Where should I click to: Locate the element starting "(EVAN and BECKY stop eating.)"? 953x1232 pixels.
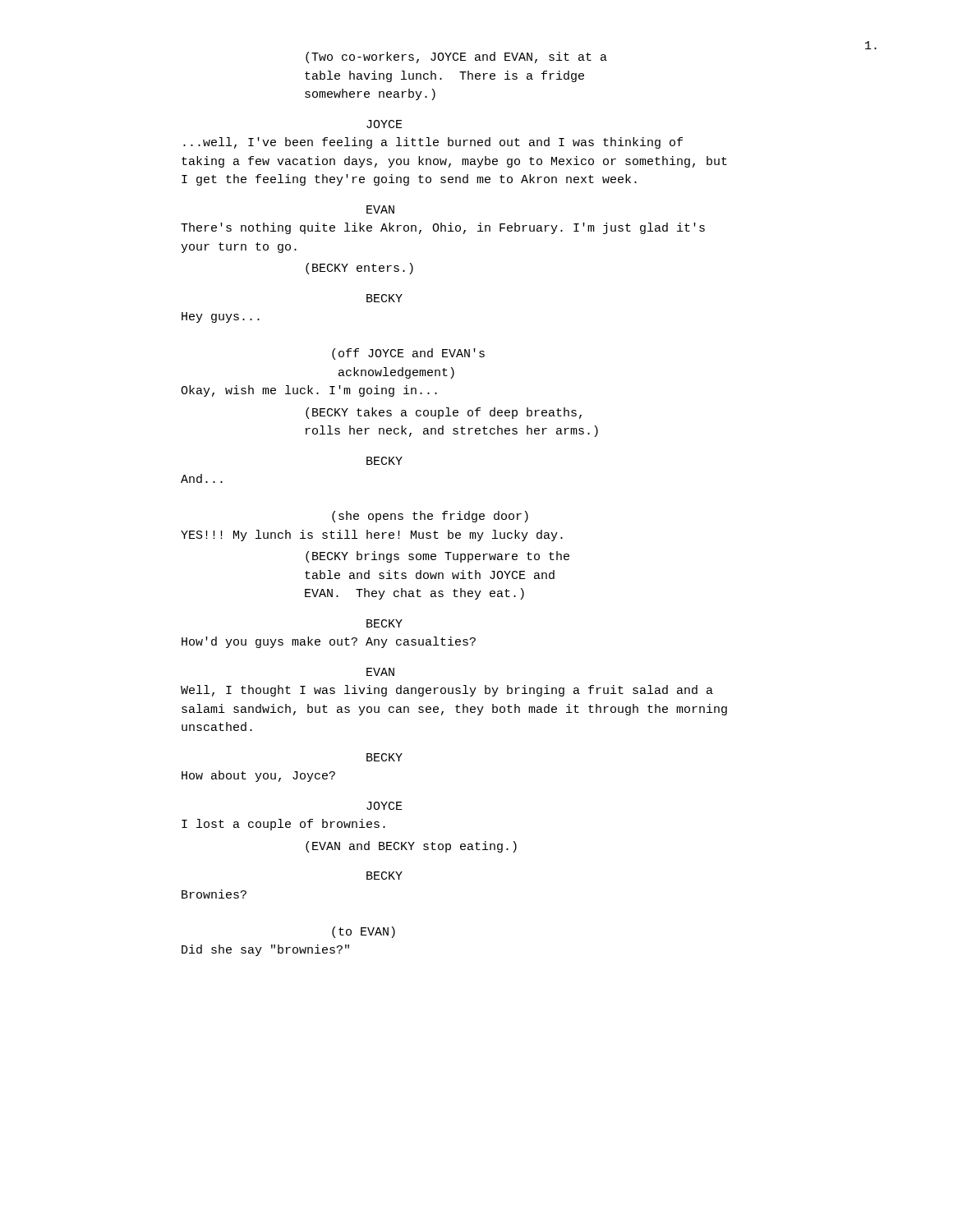(x=411, y=847)
